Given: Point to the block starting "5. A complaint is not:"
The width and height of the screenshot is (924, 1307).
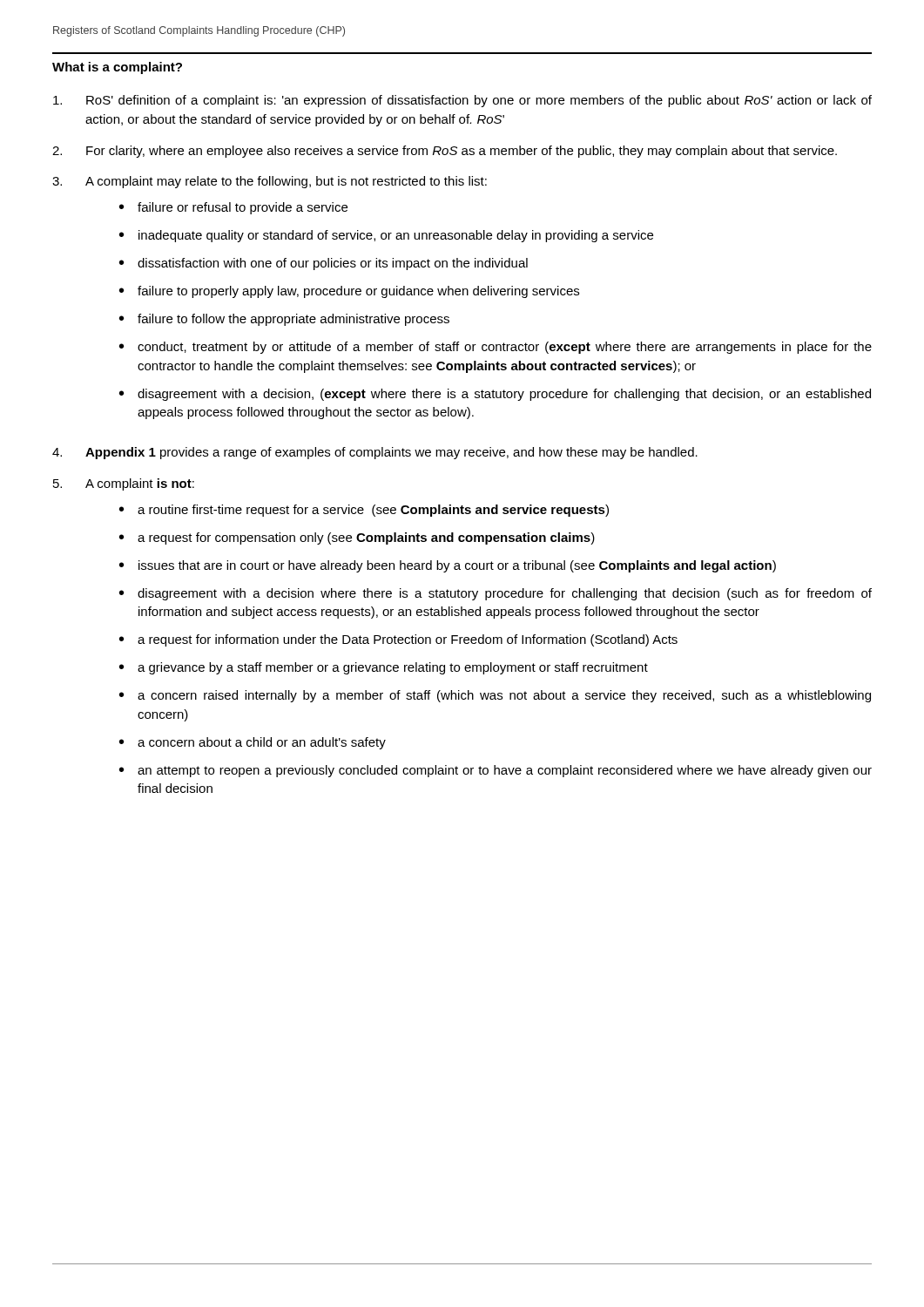Looking at the screenshot, I should point(462,640).
